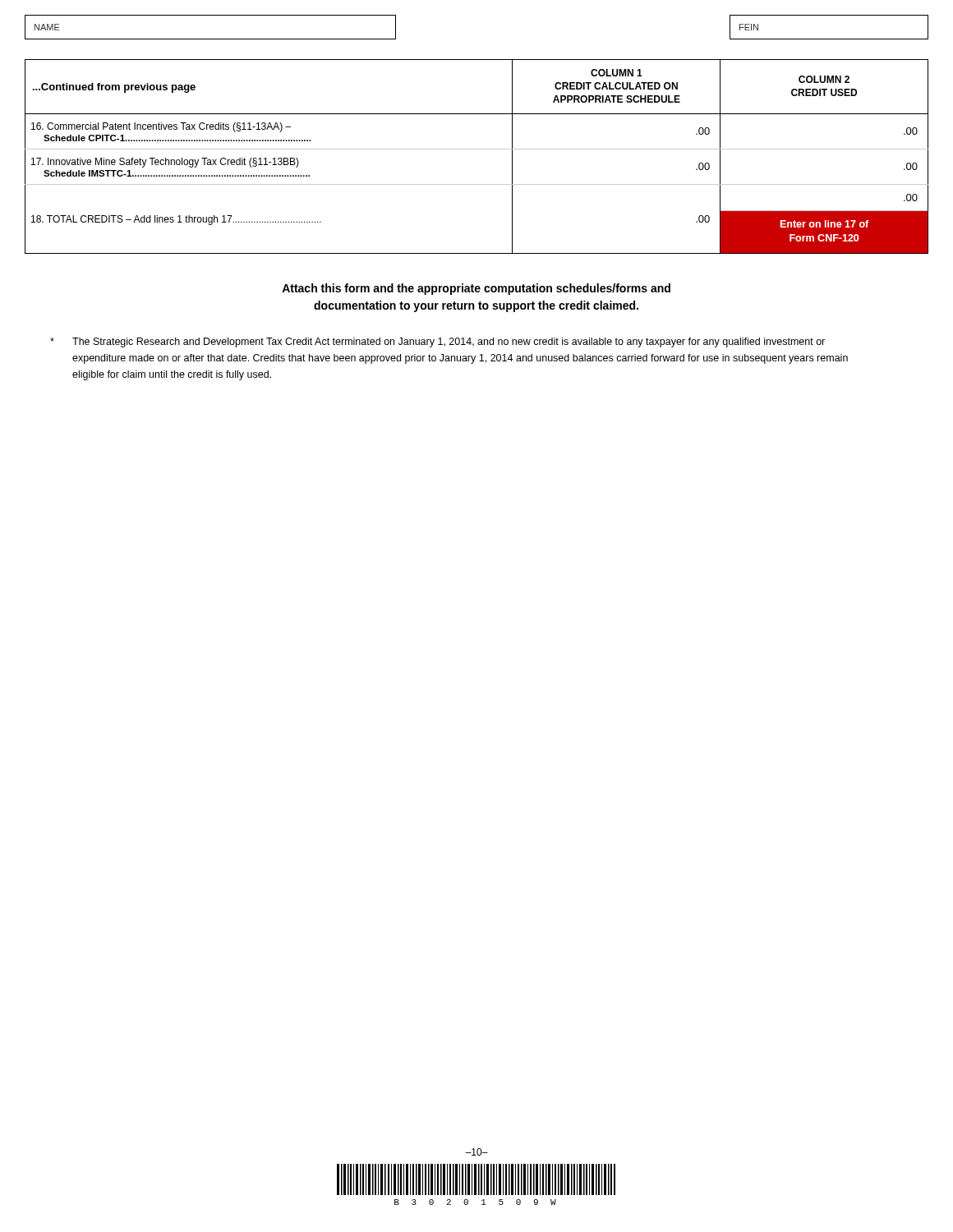Locate the table with the text "Innovative Mine Safety Technology Tax"
Screen dimensions: 1232x953
point(476,166)
